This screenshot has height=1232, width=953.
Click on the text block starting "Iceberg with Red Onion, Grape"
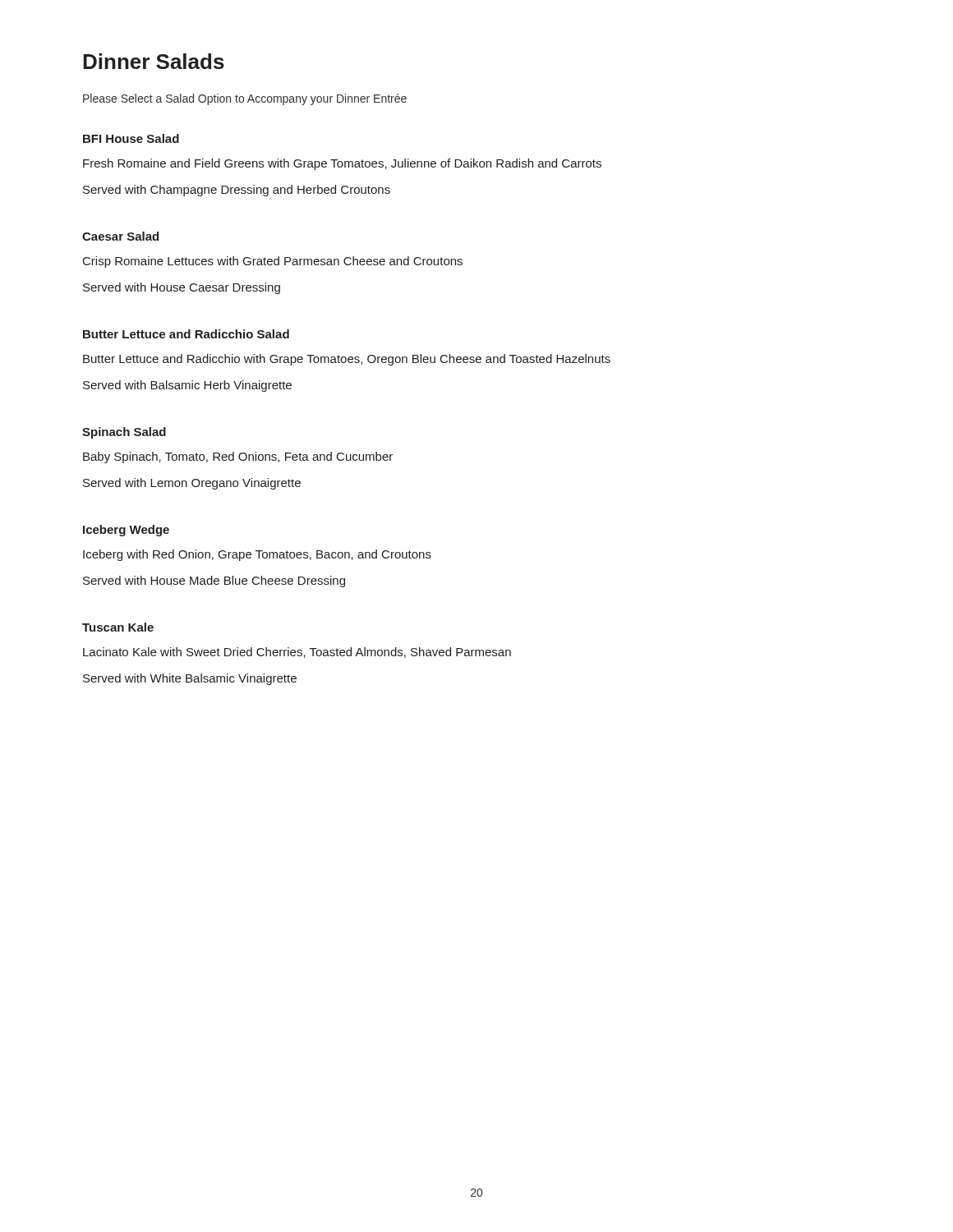coord(257,554)
